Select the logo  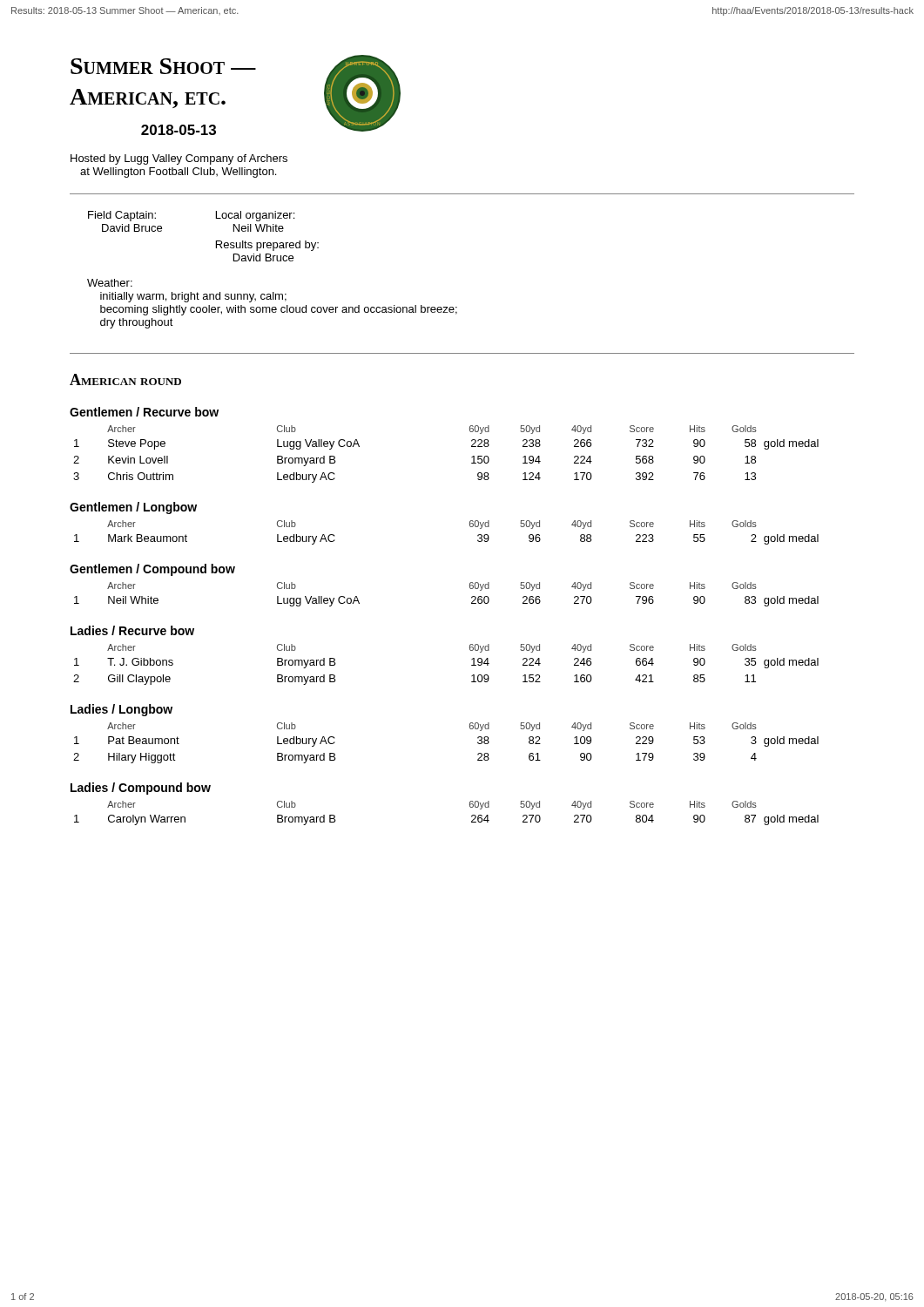pos(362,94)
